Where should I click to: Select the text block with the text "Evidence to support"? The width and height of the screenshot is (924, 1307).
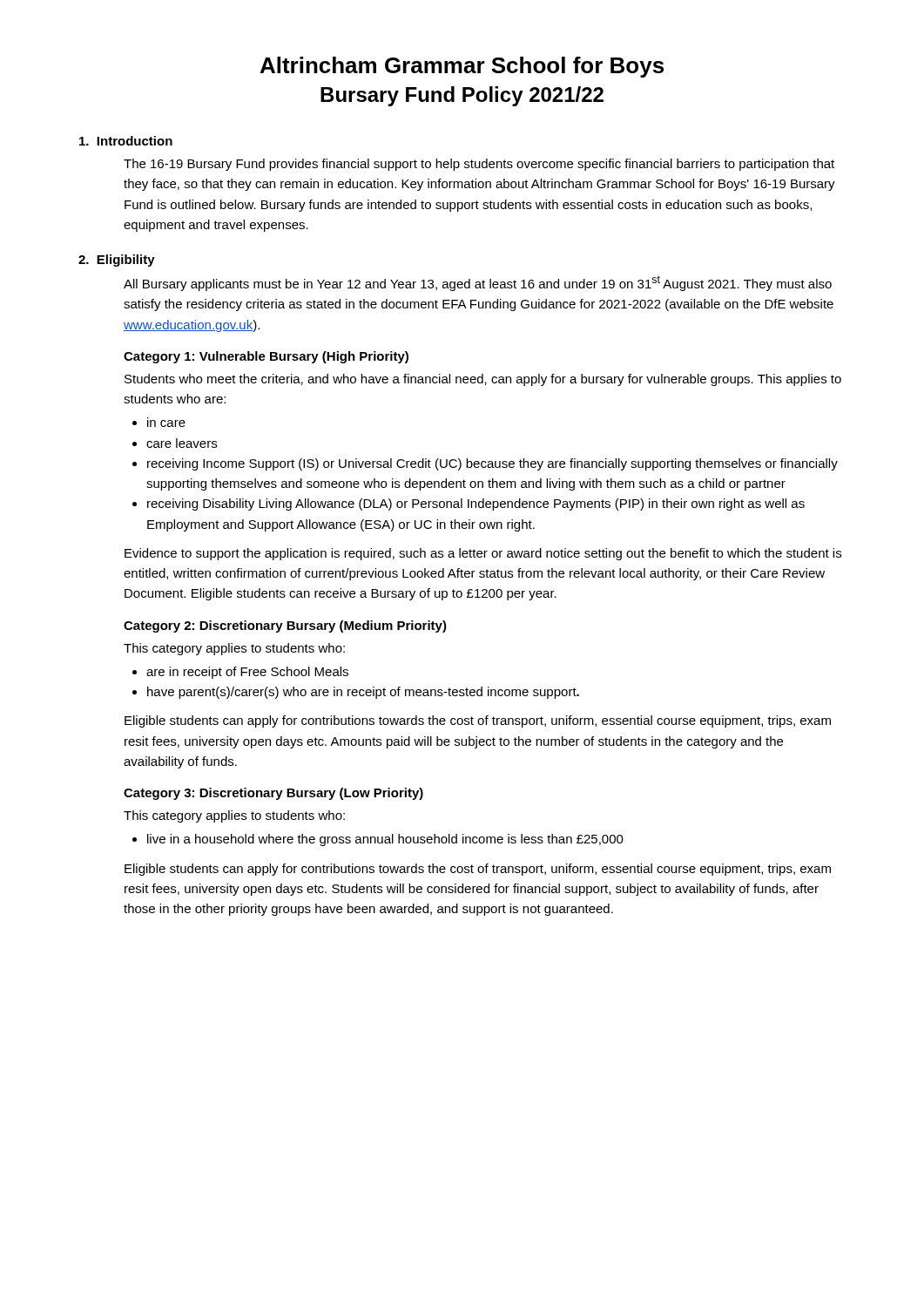point(483,573)
